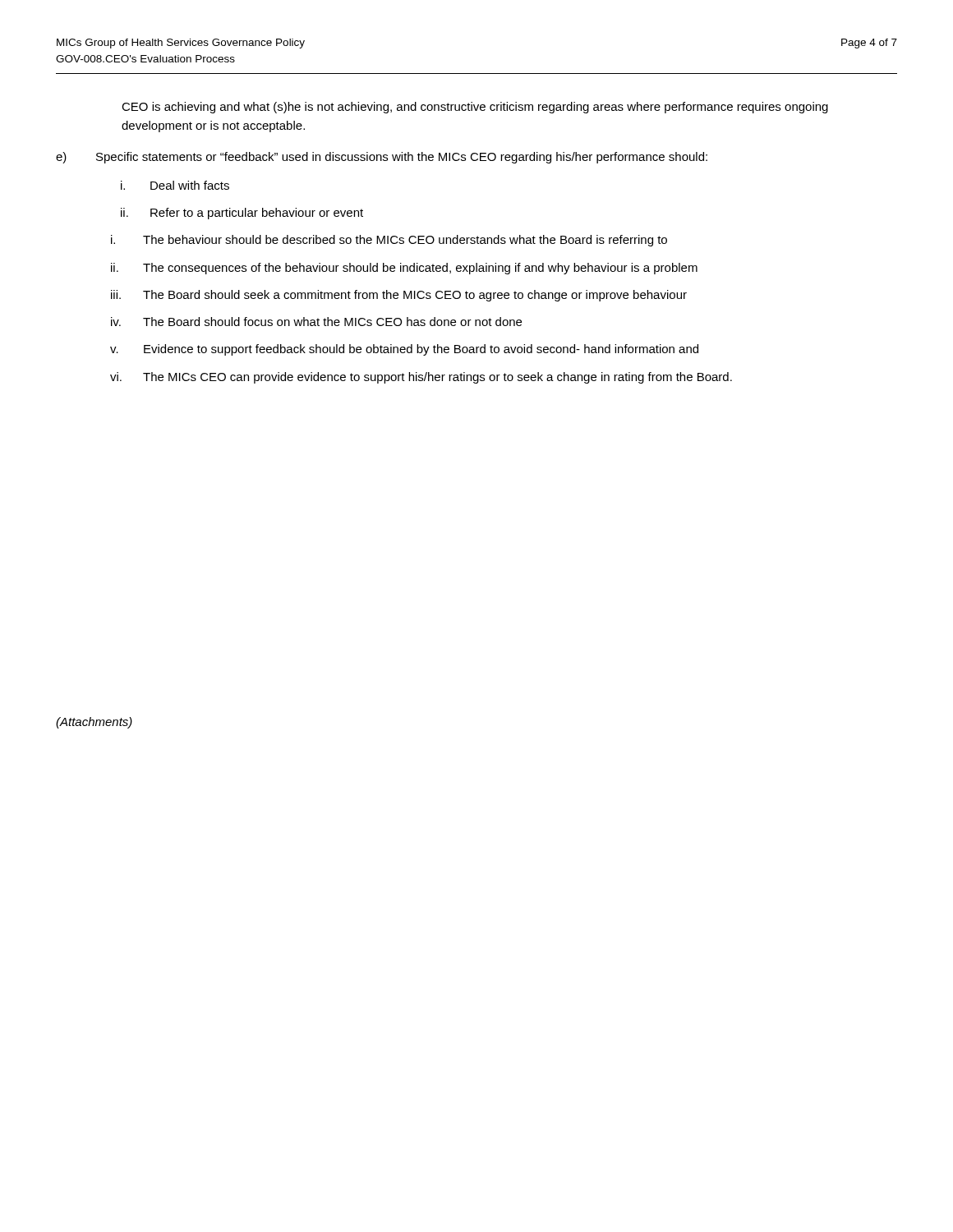Viewport: 953px width, 1232px height.
Task: Point to the block beginning "ii. The consequences of the behaviour"
Action: 504,267
